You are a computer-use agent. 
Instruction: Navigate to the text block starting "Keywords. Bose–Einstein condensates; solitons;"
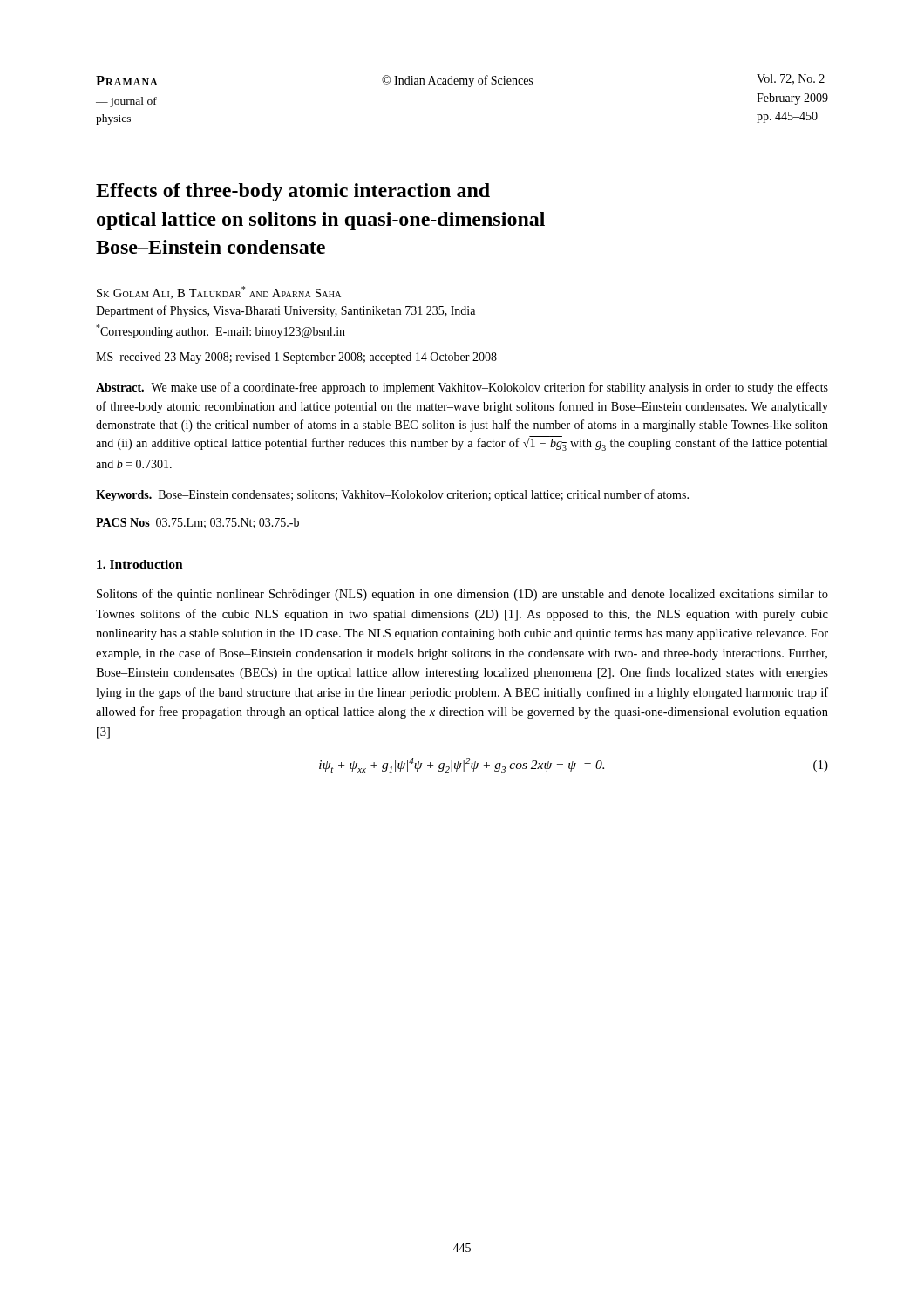393,495
